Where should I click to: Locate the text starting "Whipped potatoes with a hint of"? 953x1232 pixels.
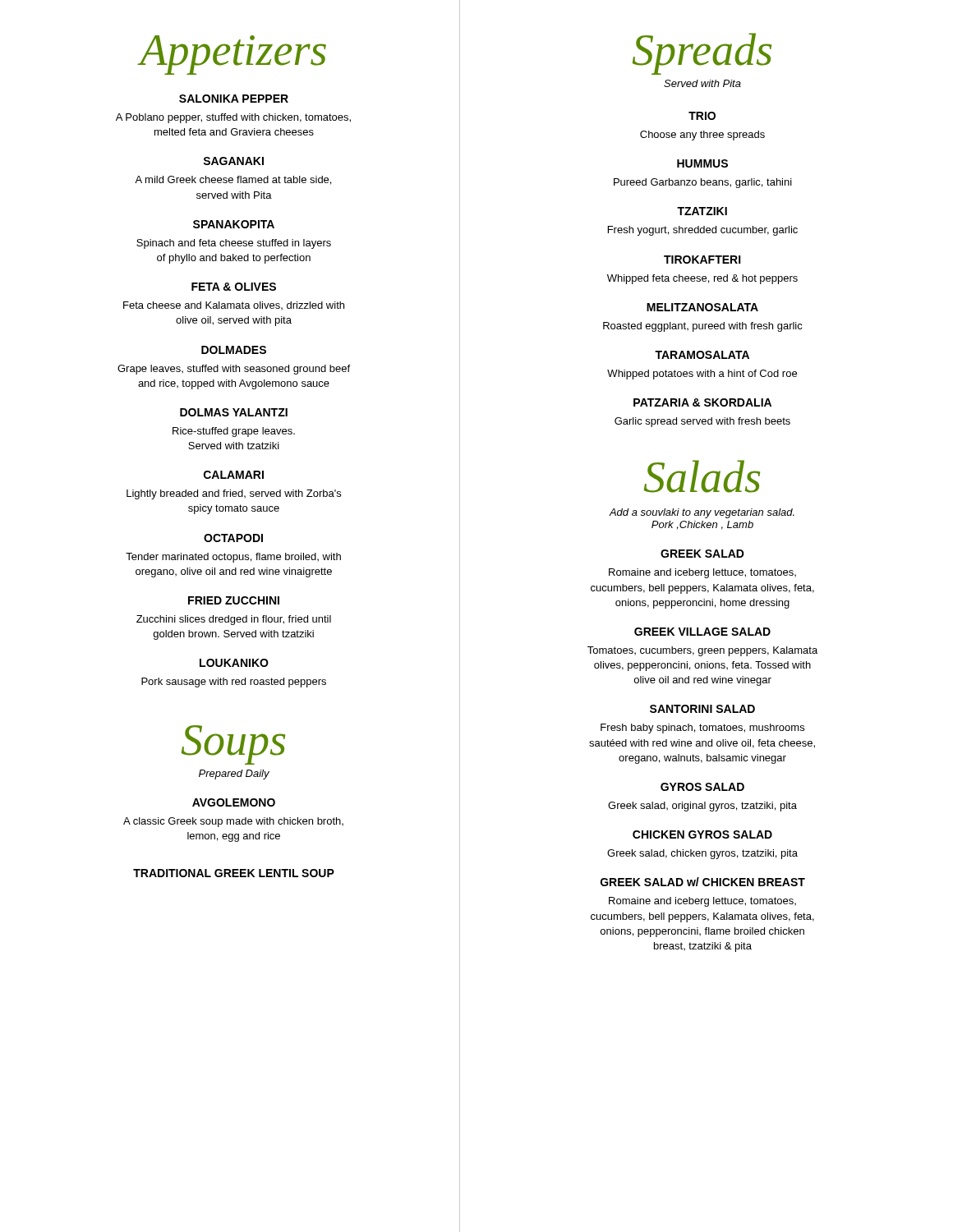(x=702, y=374)
